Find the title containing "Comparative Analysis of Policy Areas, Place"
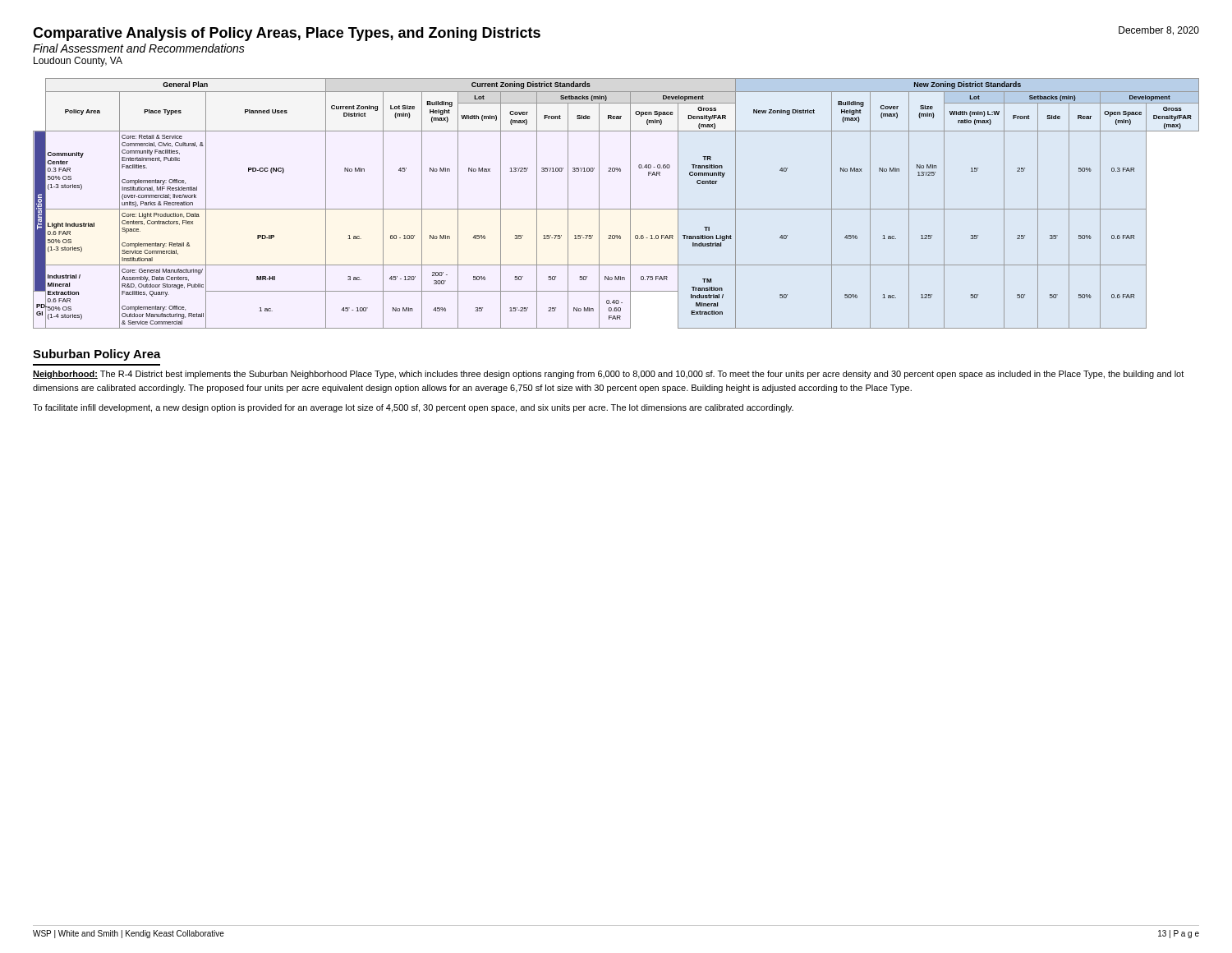The height and width of the screenshot is (953, 1232). click(x=287, y=33)
